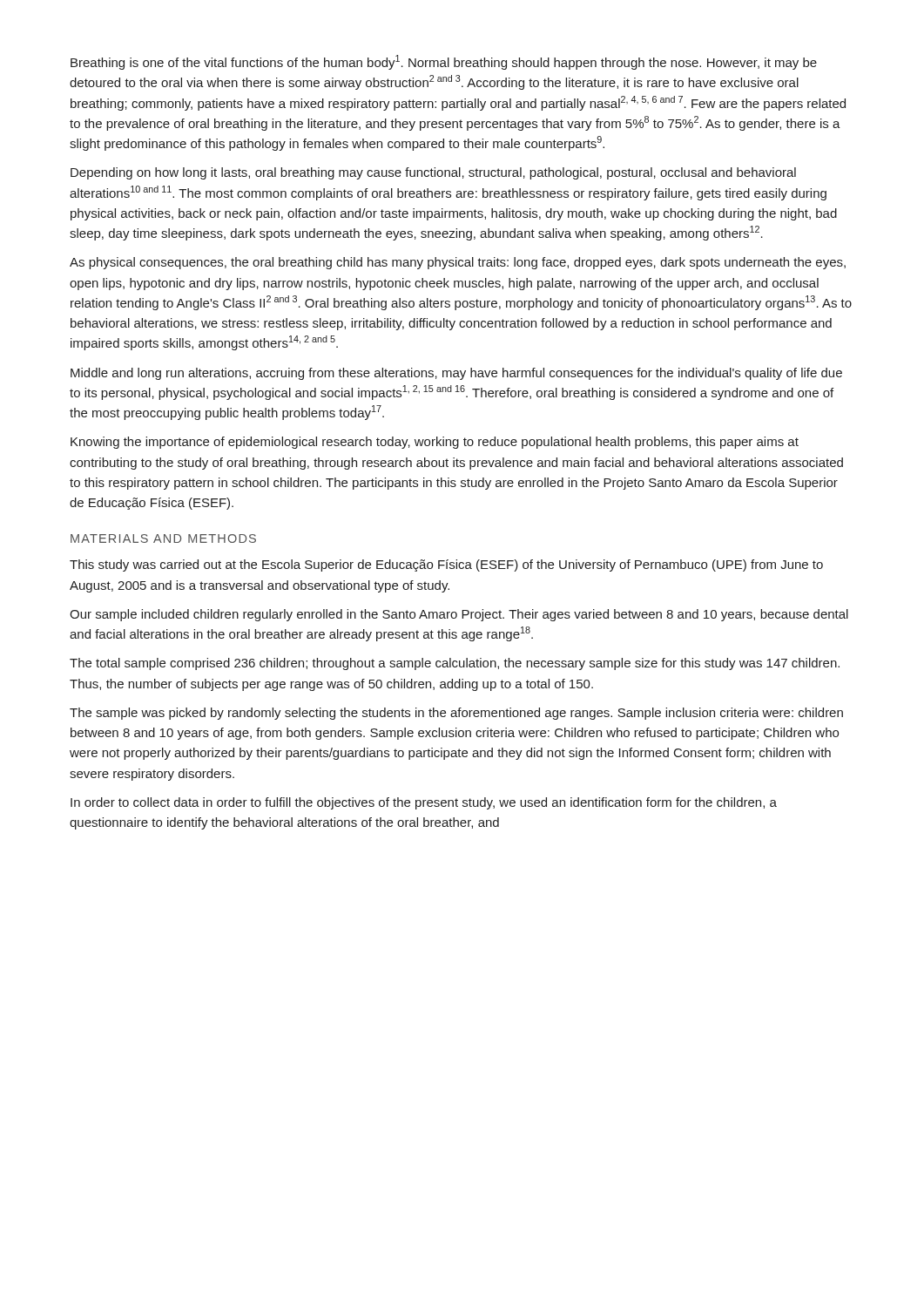The image size is (924, 1307).
Task: Click on the text block that reads "The sample was picked by randomly selecting"
Action: coord(457,743)
